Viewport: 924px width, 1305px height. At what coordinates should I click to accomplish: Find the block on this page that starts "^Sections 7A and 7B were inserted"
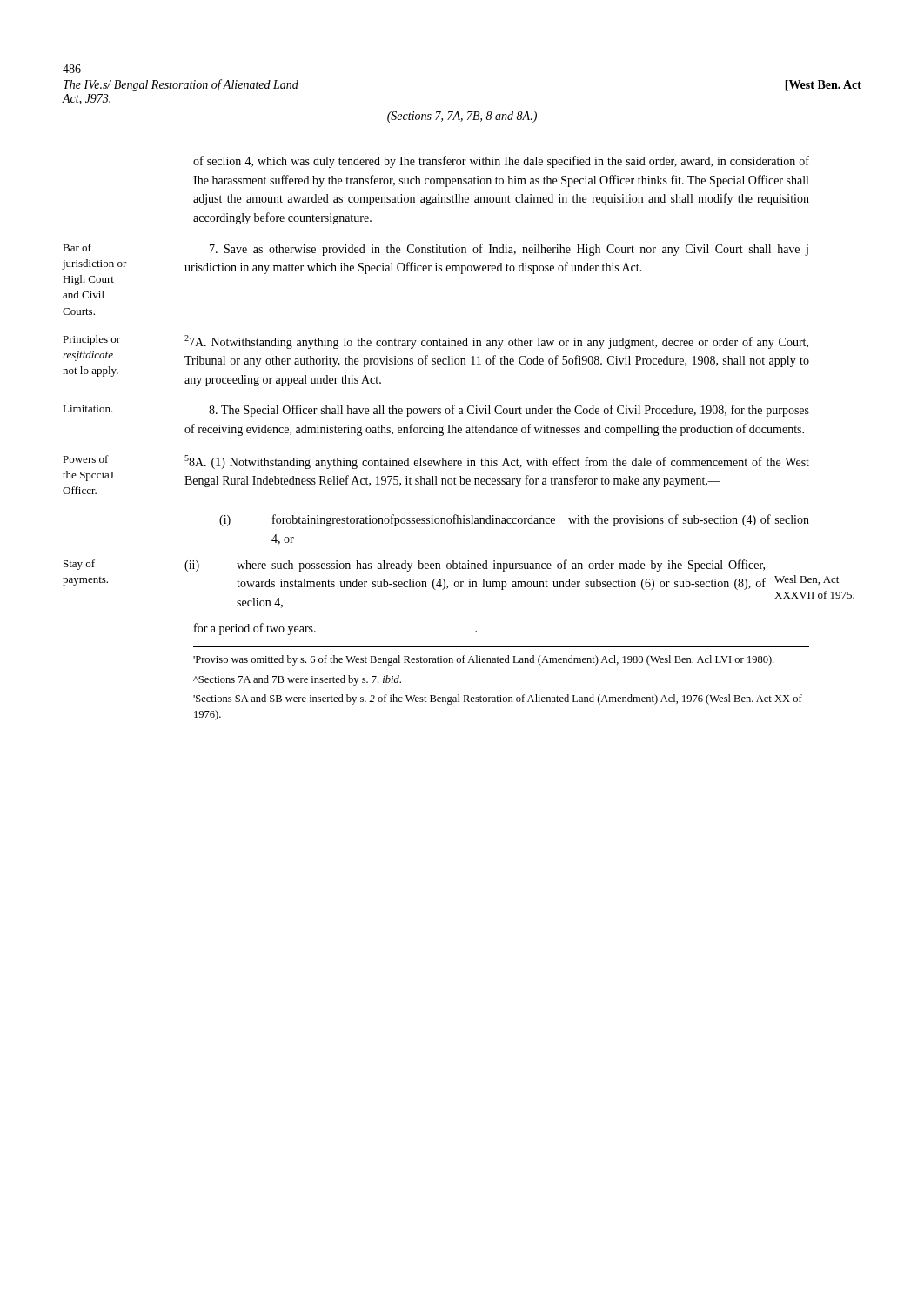297,679
